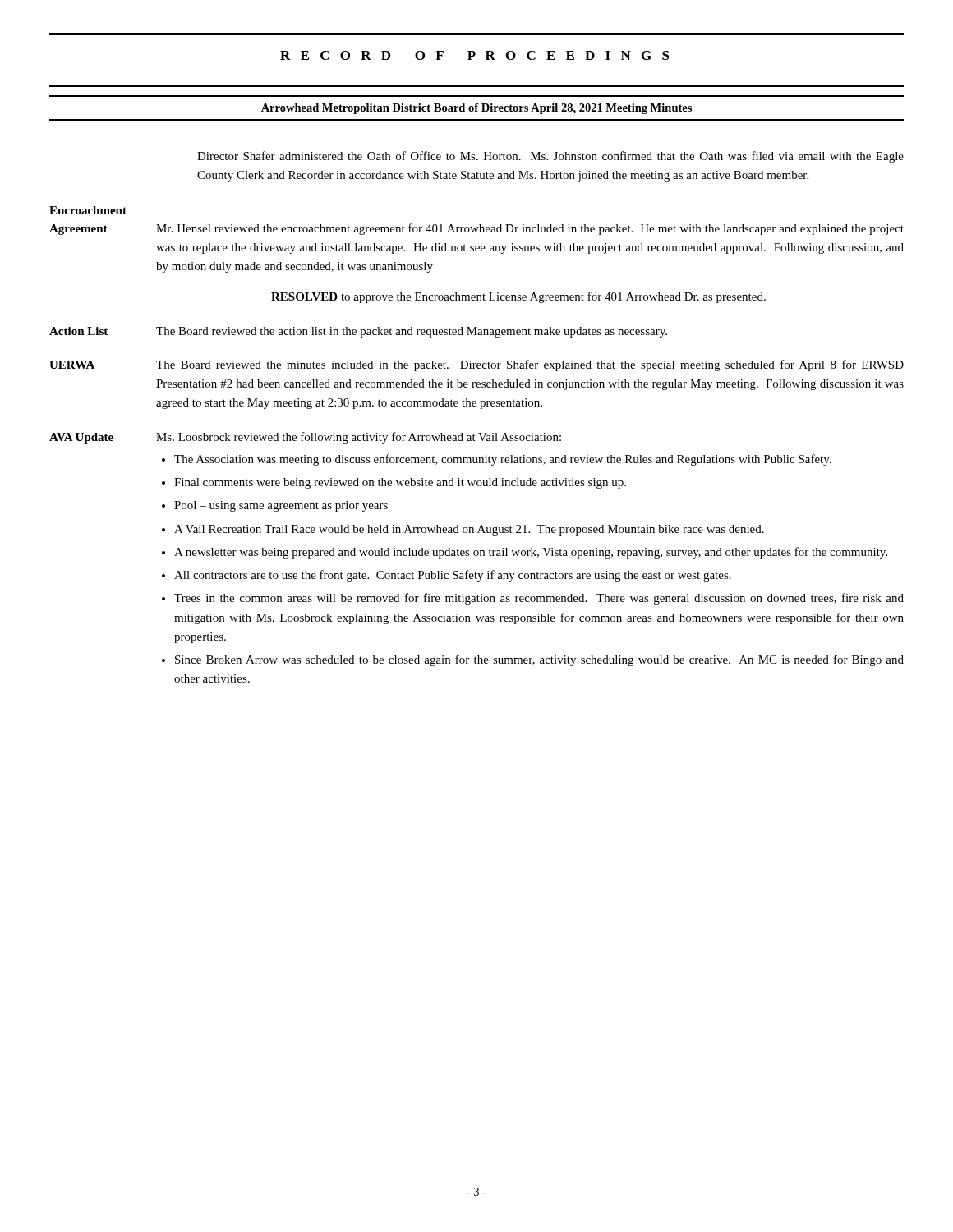
Task: Click the passage that begins "Ms. Loosbrock reviewed"
Action: click(359, 437)
